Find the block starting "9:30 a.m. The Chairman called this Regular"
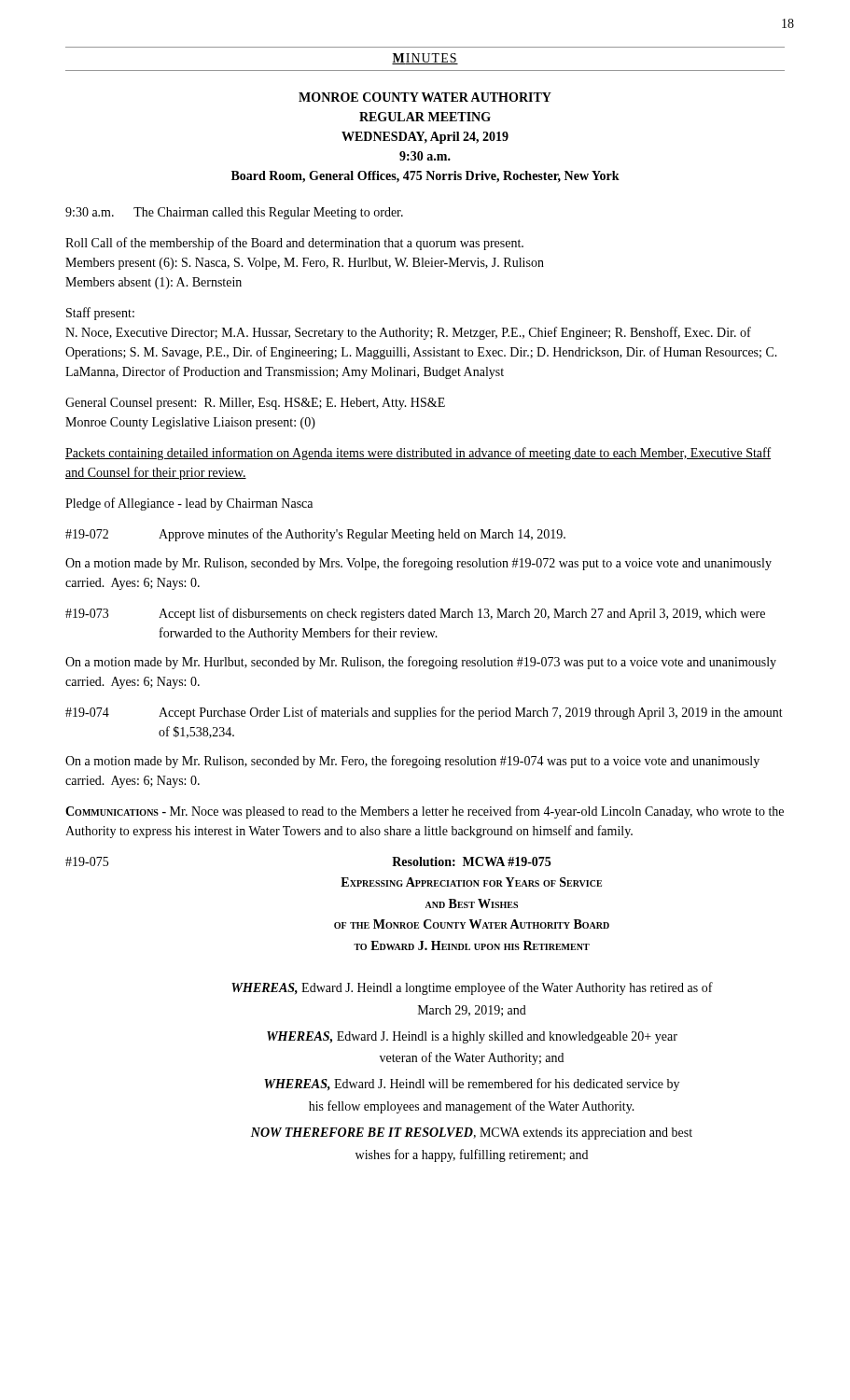The width and height of the screenshot is (850, 1400). [x=234, y=213]
